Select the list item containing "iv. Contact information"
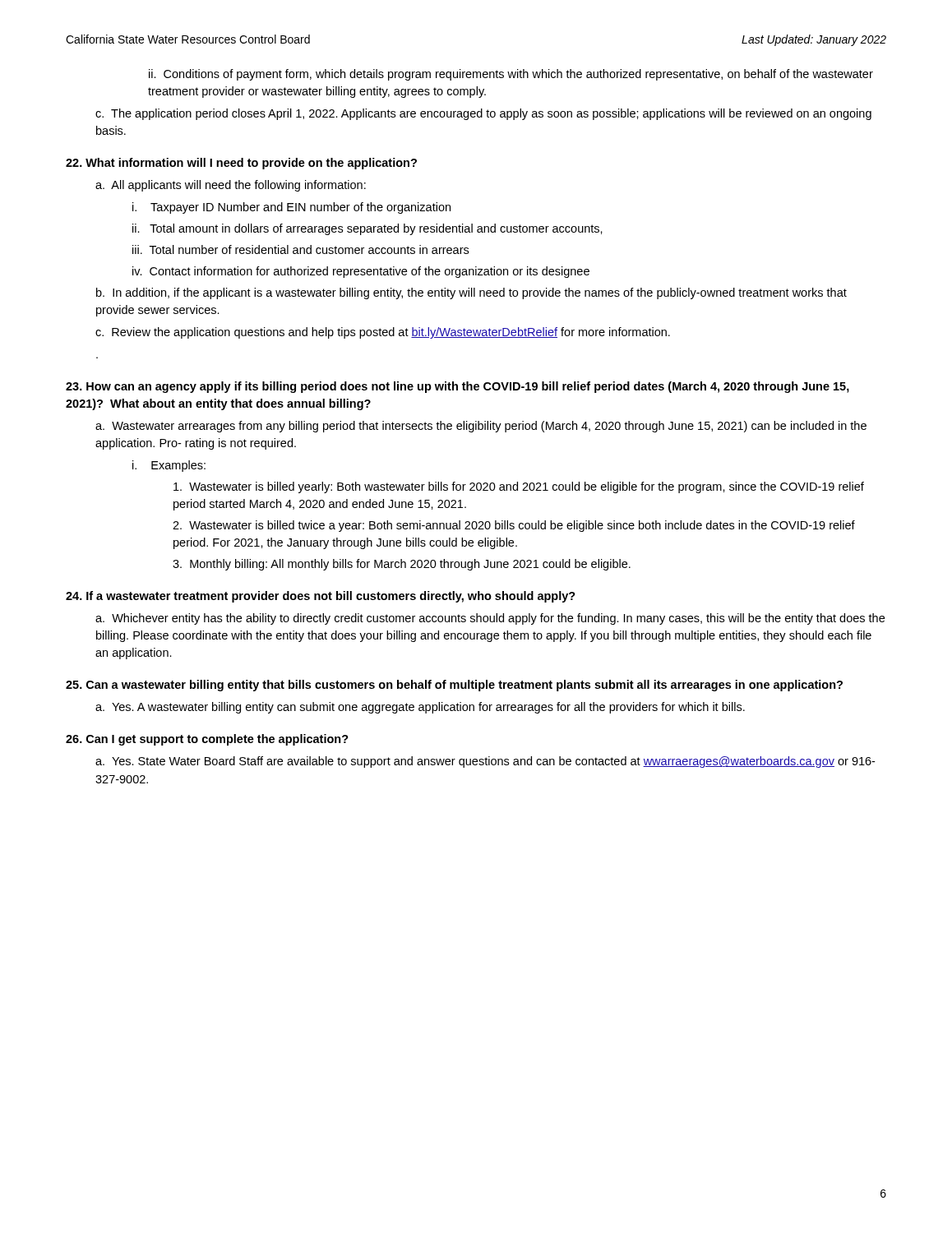This screenshot has height=1233, width=952. pyautogui.click(x=361, y=271)
